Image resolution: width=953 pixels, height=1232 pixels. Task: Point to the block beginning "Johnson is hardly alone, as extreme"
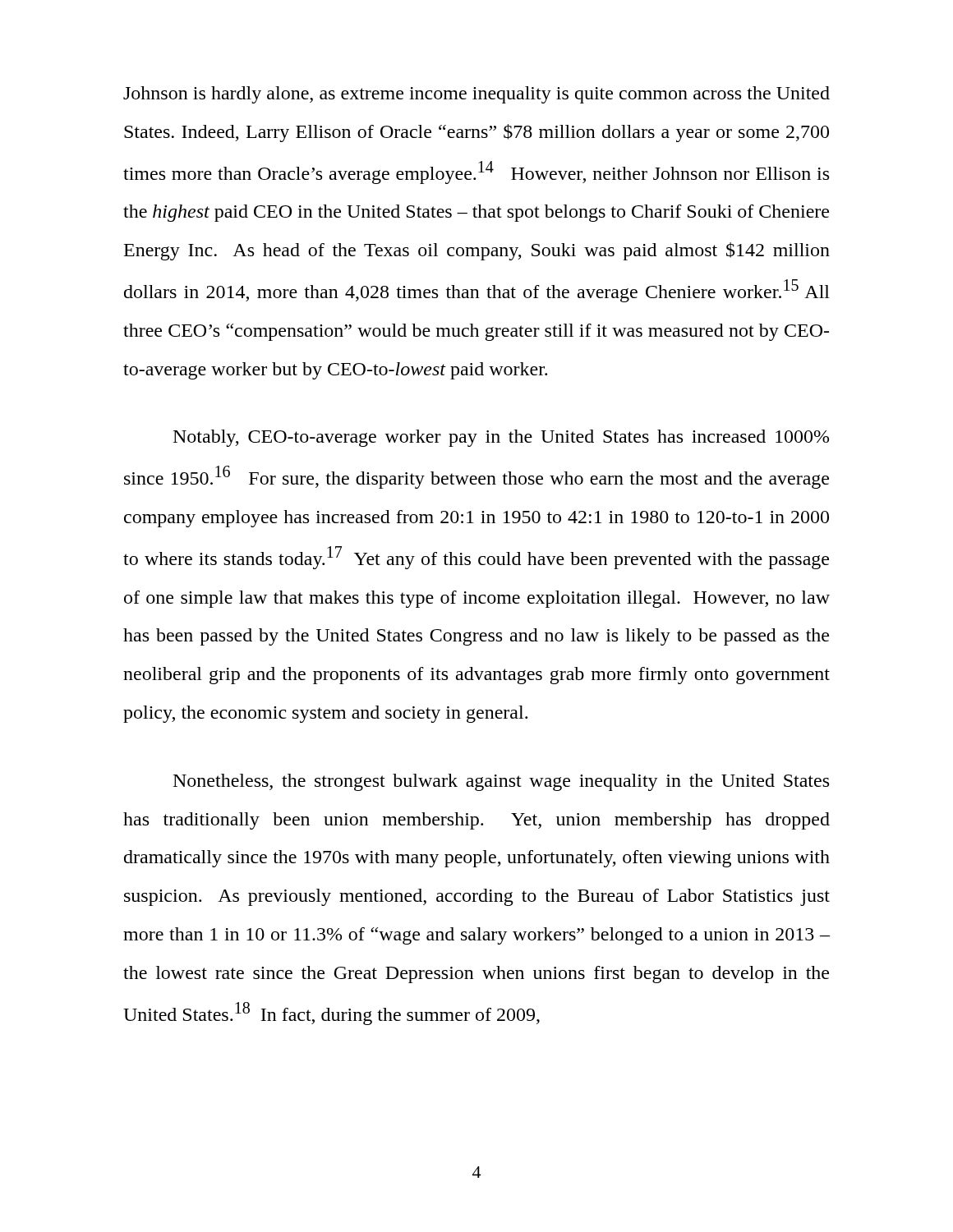(x=476, y=95)
